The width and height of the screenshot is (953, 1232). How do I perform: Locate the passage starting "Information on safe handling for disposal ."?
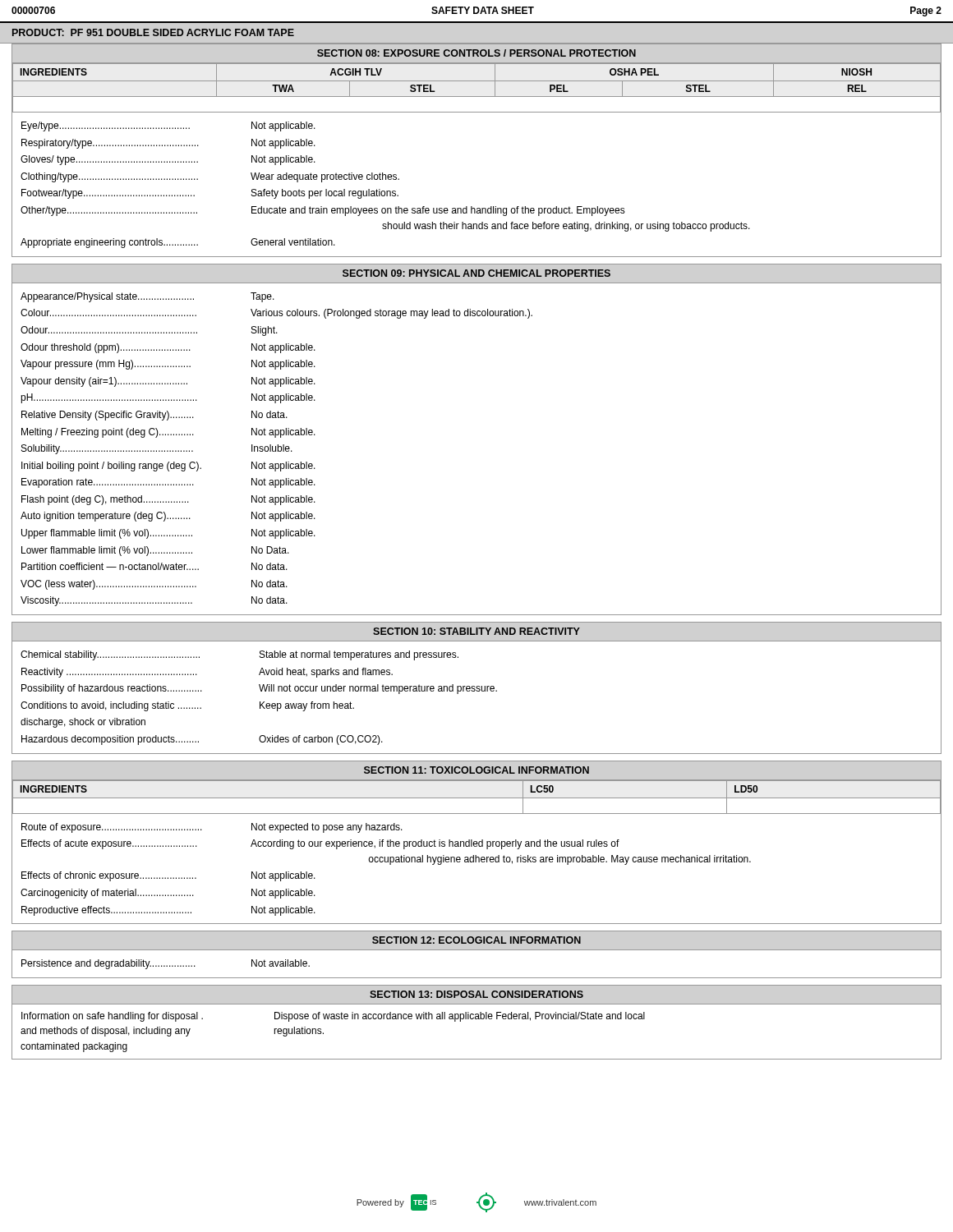[x=333, y=1017]
